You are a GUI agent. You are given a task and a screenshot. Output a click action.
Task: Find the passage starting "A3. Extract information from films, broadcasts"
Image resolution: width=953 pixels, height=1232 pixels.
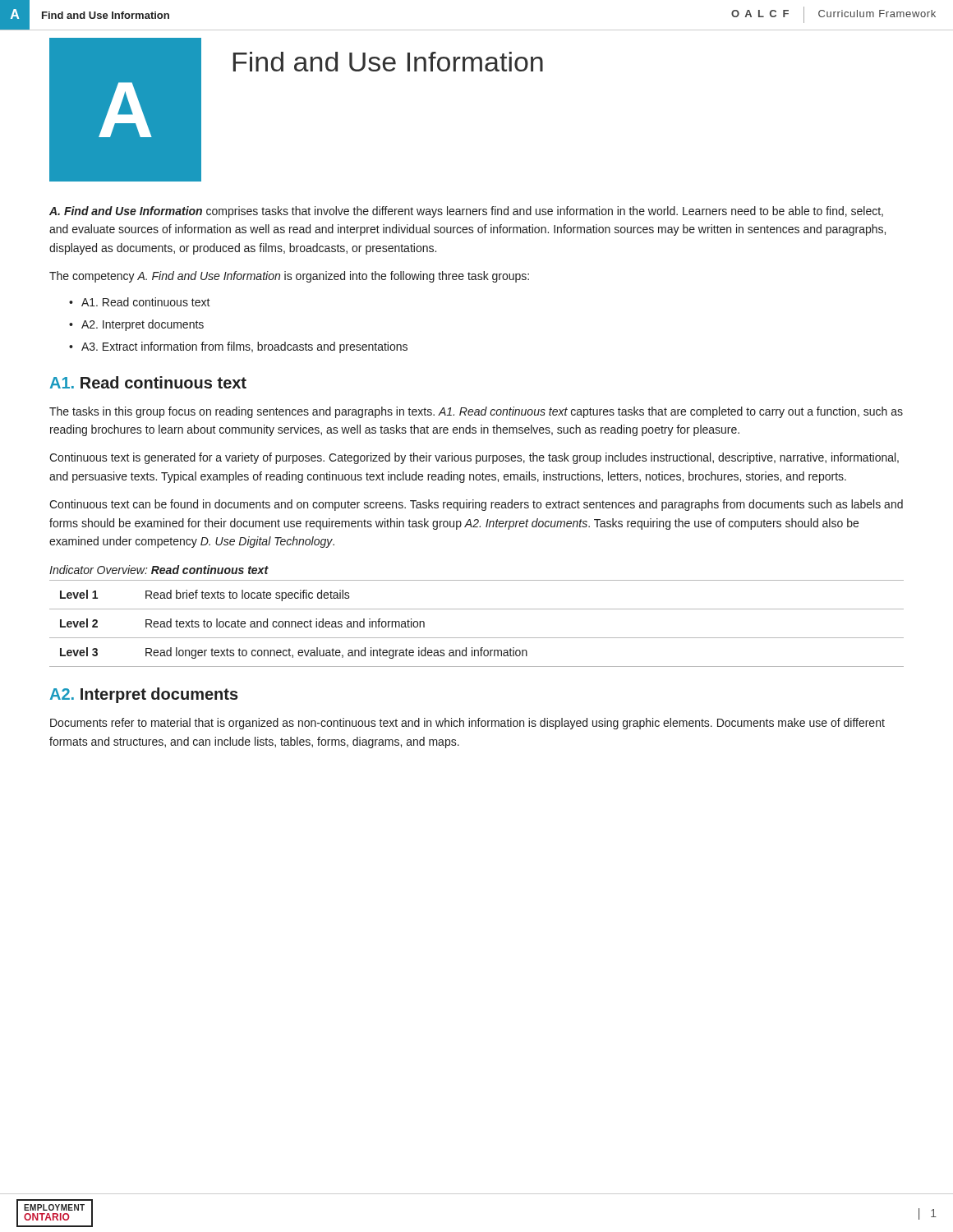[x=245, y=346]
